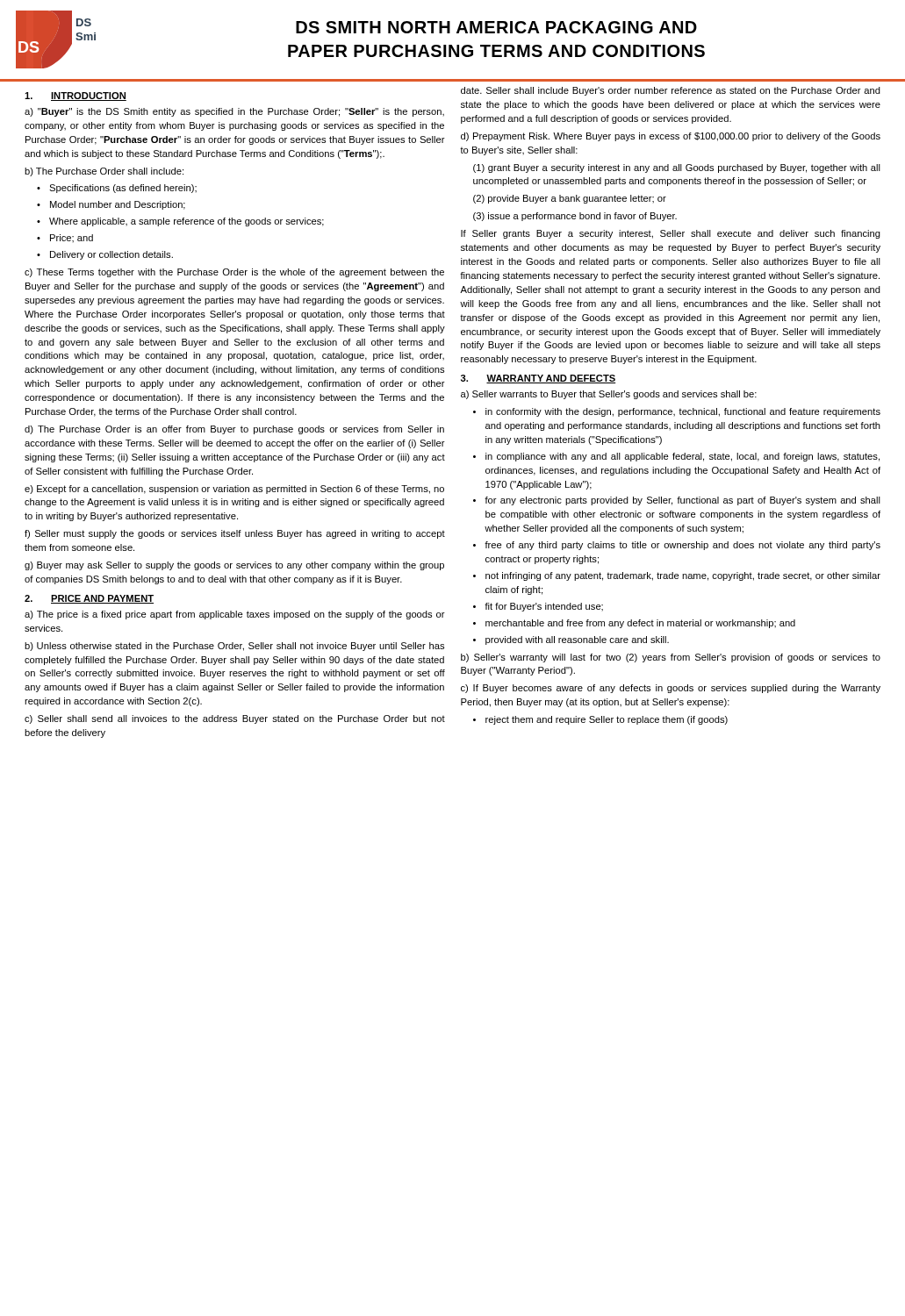This screenshot has height=1316, width=905.
Task: Where is the passage that starts "(2) provide Buyer a bank"?
Action: tap(670, 199)
